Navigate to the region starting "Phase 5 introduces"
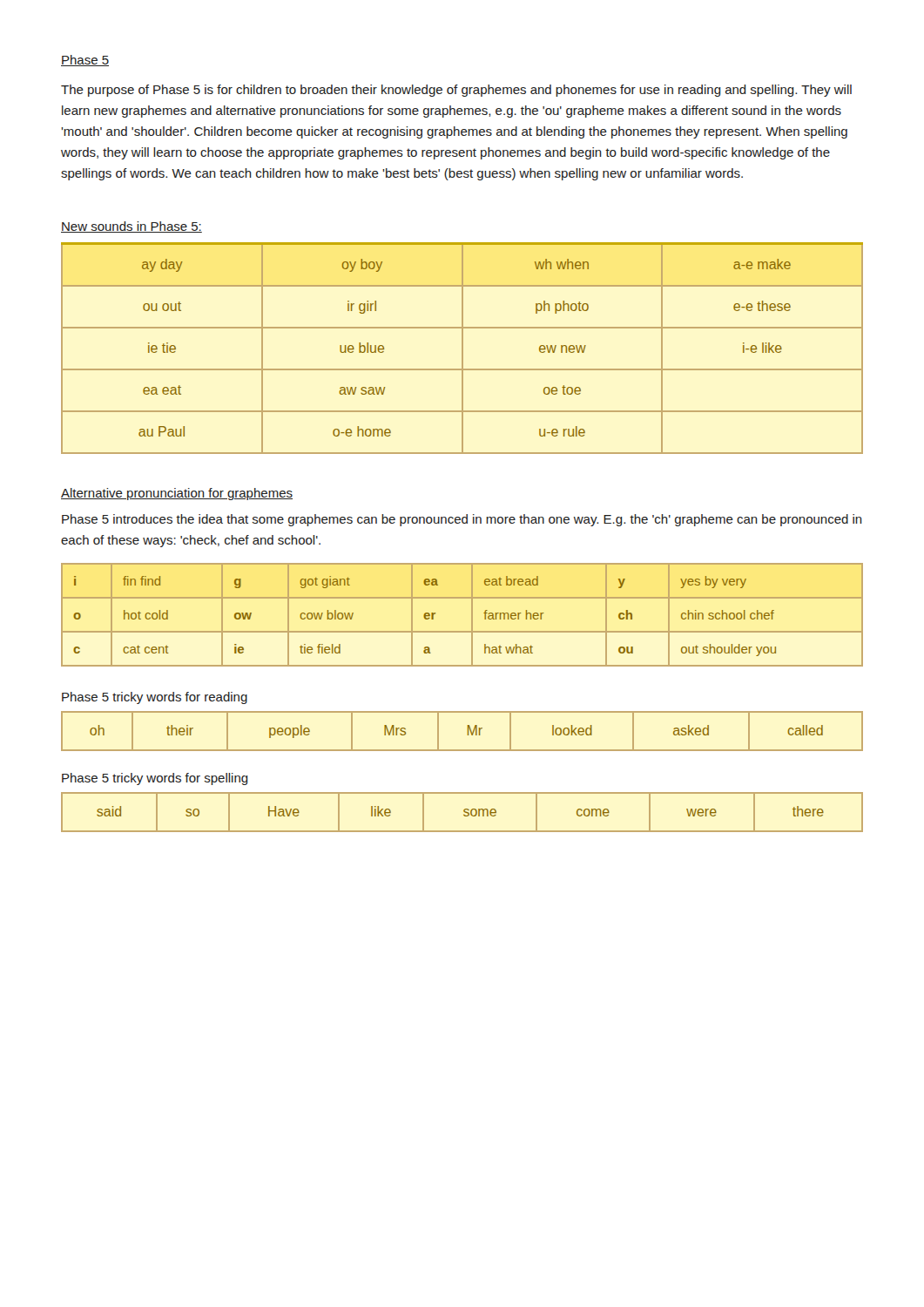The height and width of the screenshot is (1307, 924). 462,529
